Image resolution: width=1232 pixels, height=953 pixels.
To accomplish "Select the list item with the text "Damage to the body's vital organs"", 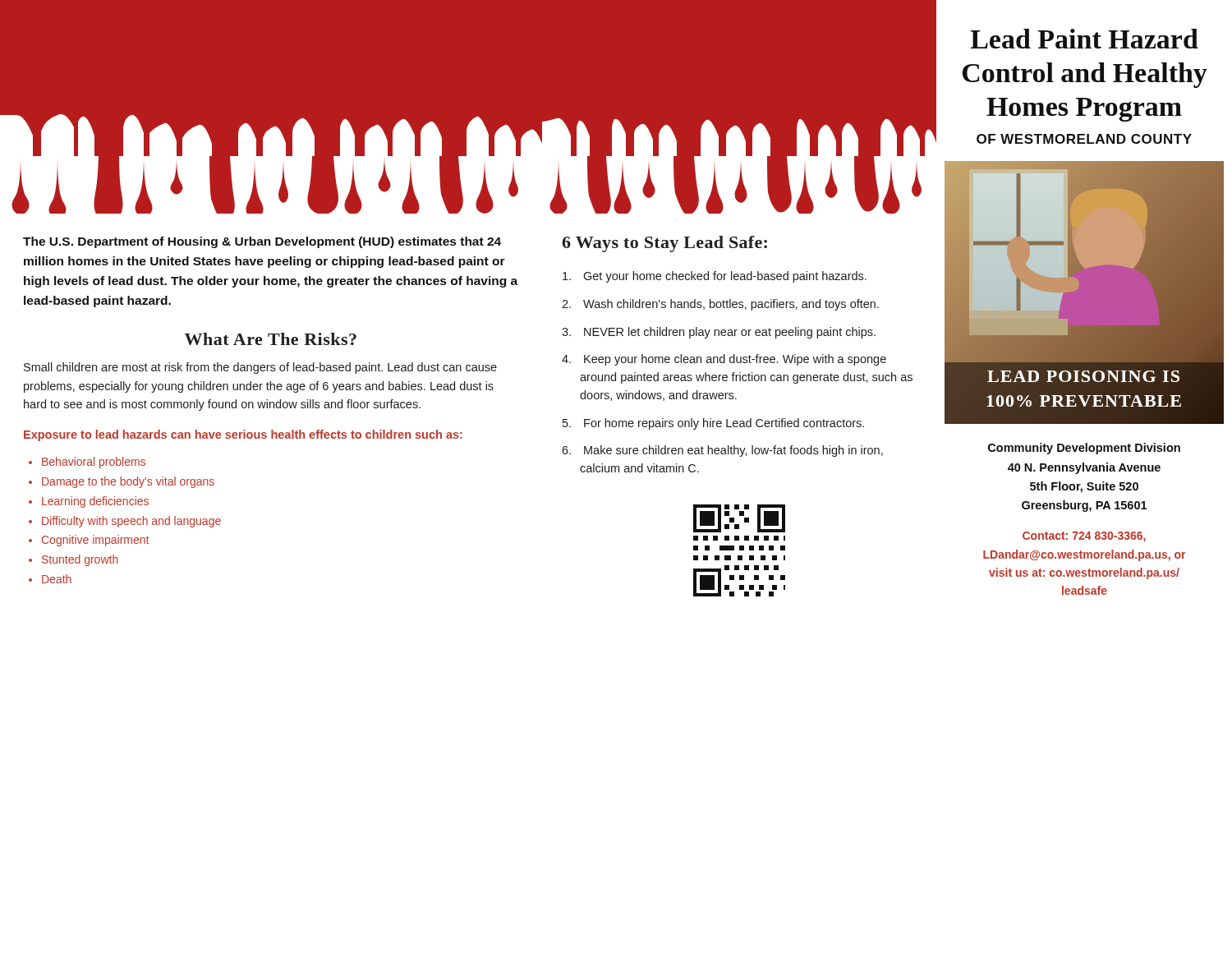I will (128, 481).
